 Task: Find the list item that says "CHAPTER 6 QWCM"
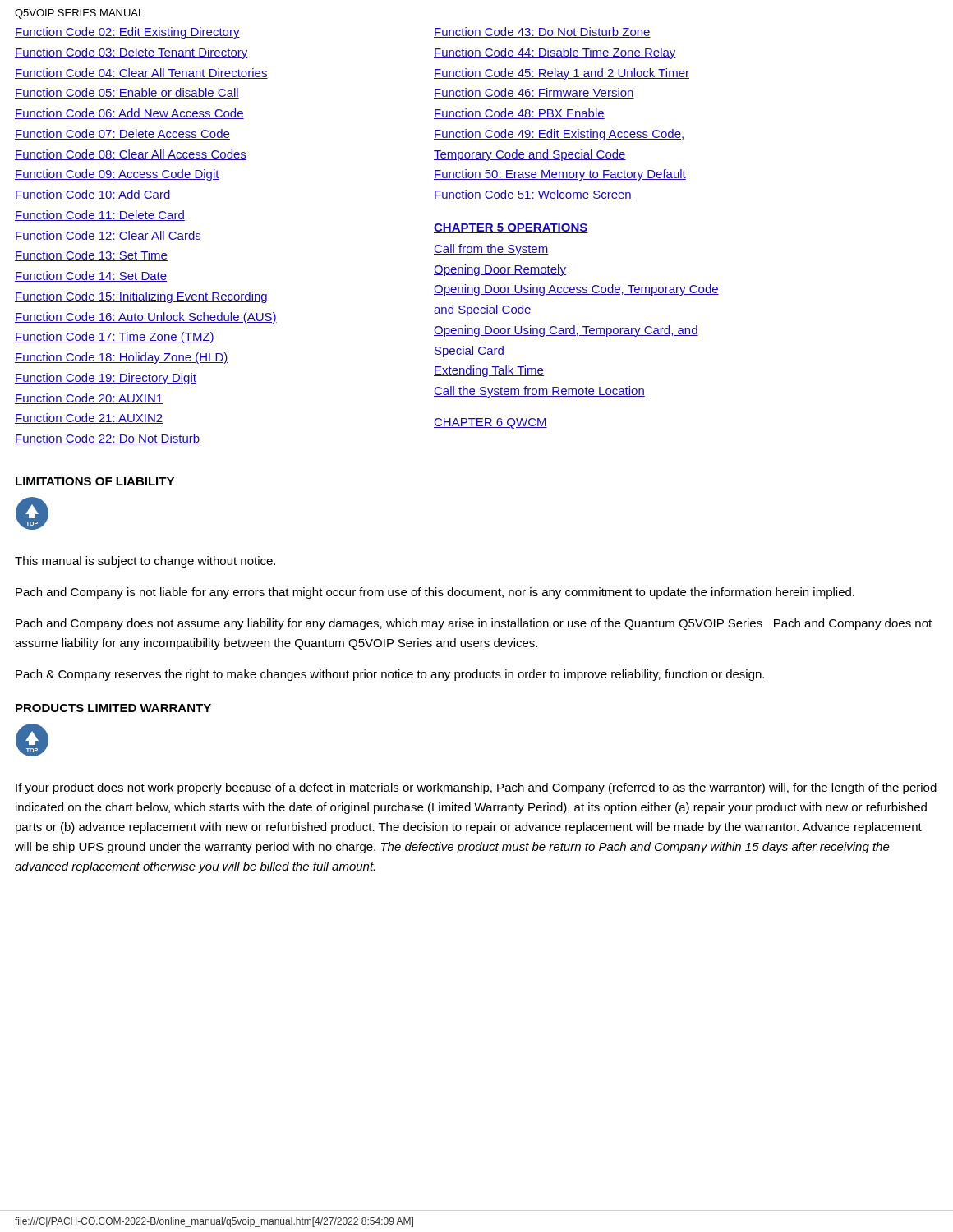pyautogui.click(x=490, y=422)
